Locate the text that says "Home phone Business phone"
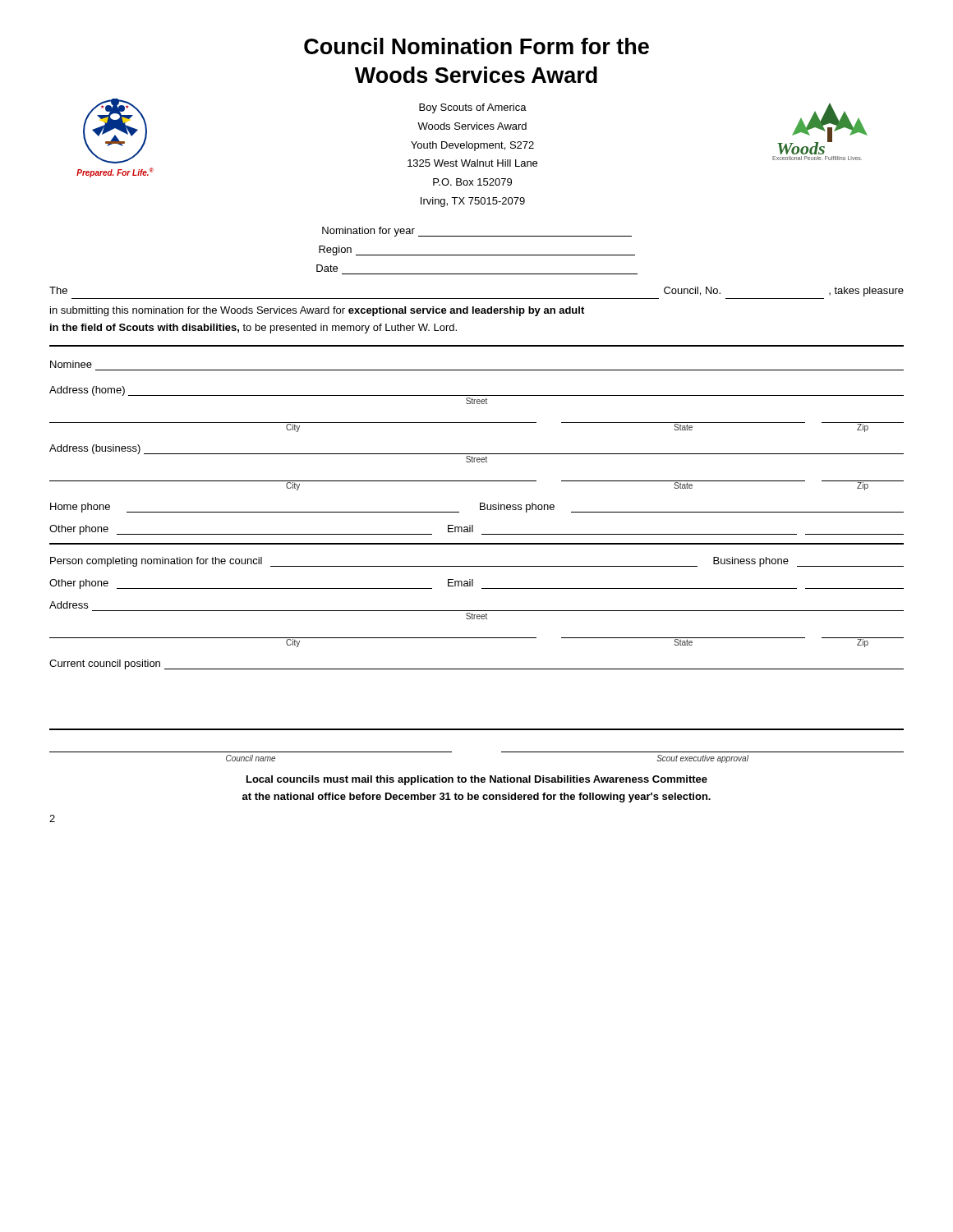Image resolution: width=953 pixels, height=1232 pixels. (x=476, y=506)
